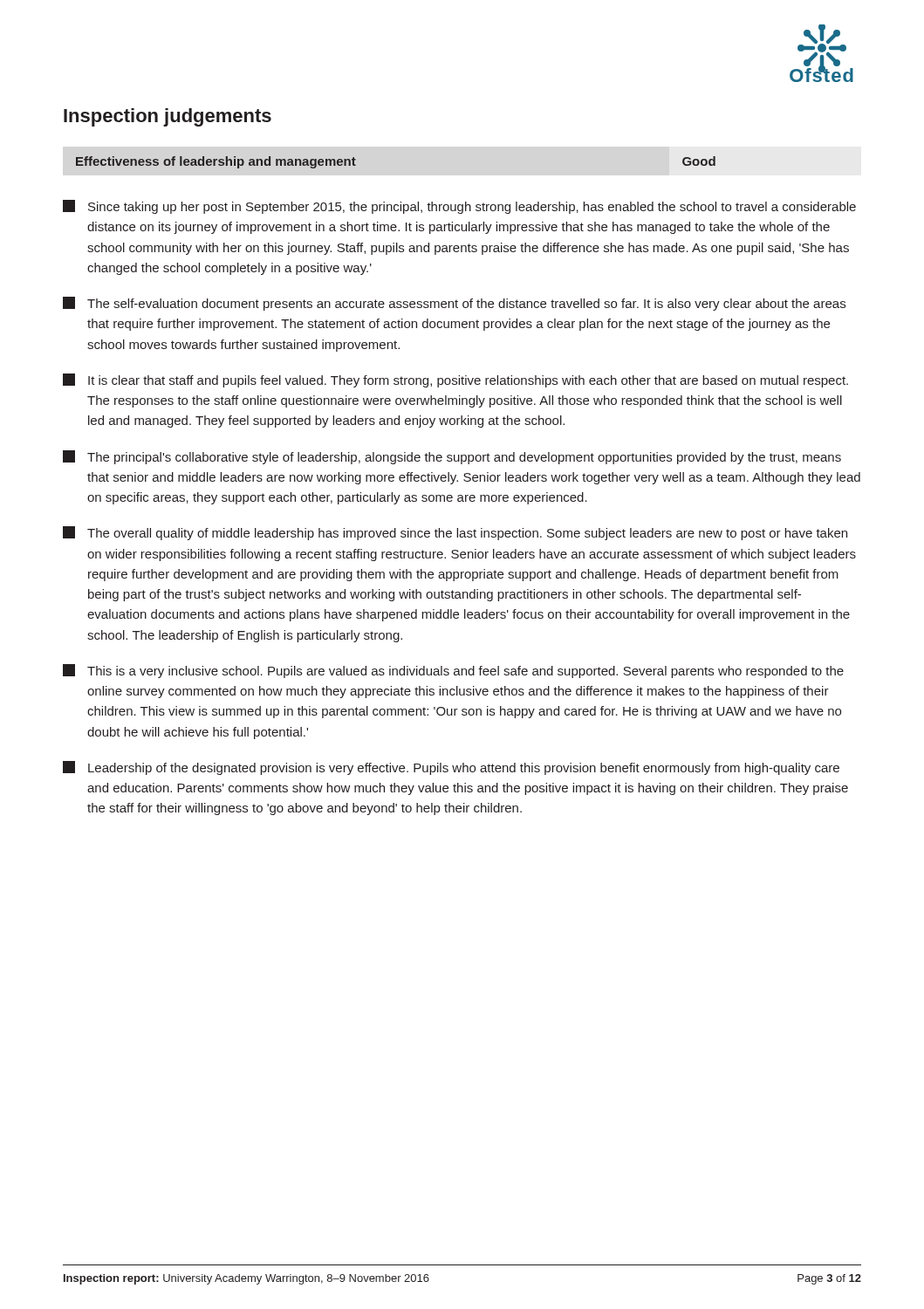The image size is (924, 1309).
Task: Navigate to the element starting "This is a very inclusive"
Action: pos(462,701)
